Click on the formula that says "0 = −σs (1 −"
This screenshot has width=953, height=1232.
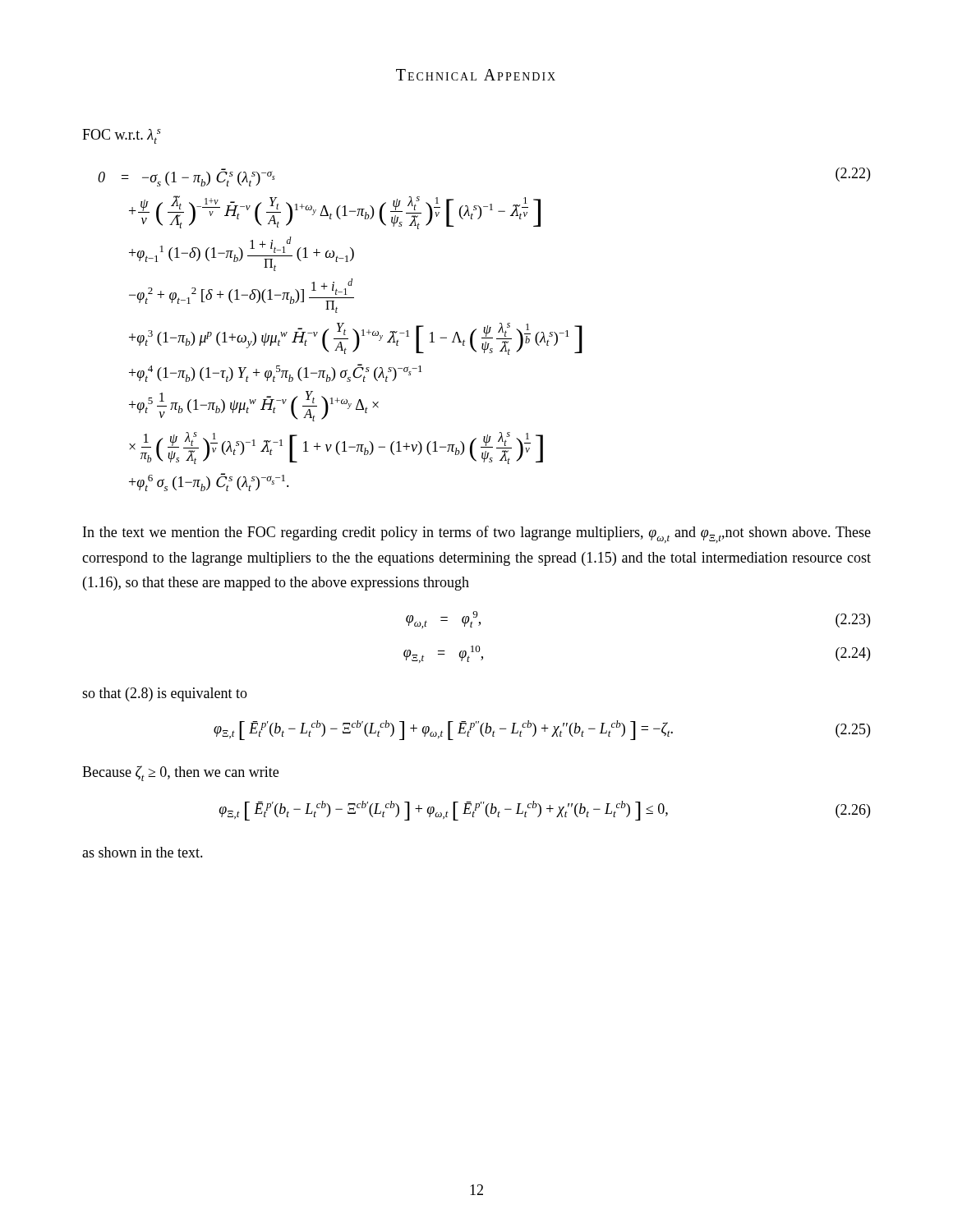[x=476, y=330]
